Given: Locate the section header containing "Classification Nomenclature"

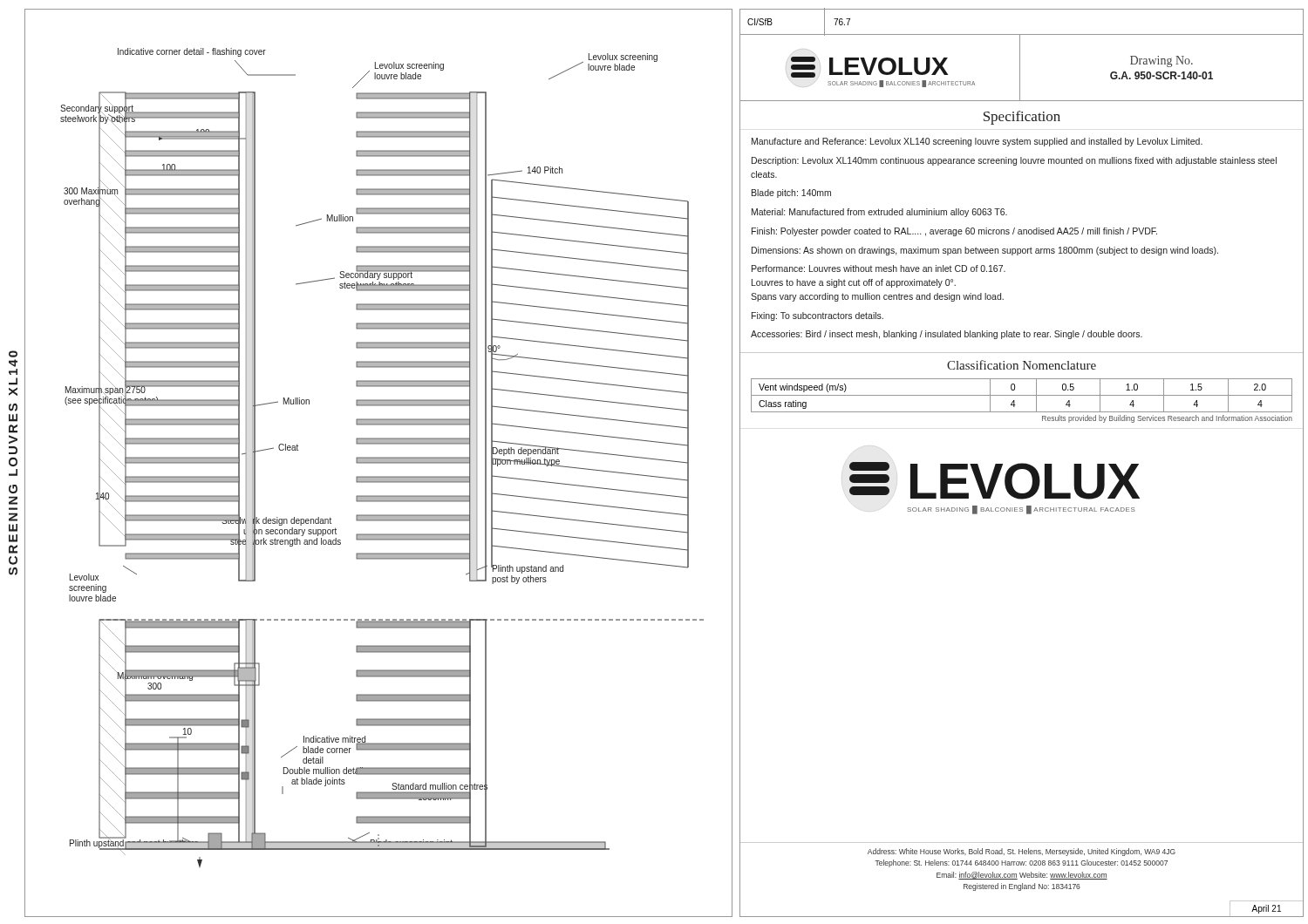Looking at the screenshot, I should tap(1022, 365).
